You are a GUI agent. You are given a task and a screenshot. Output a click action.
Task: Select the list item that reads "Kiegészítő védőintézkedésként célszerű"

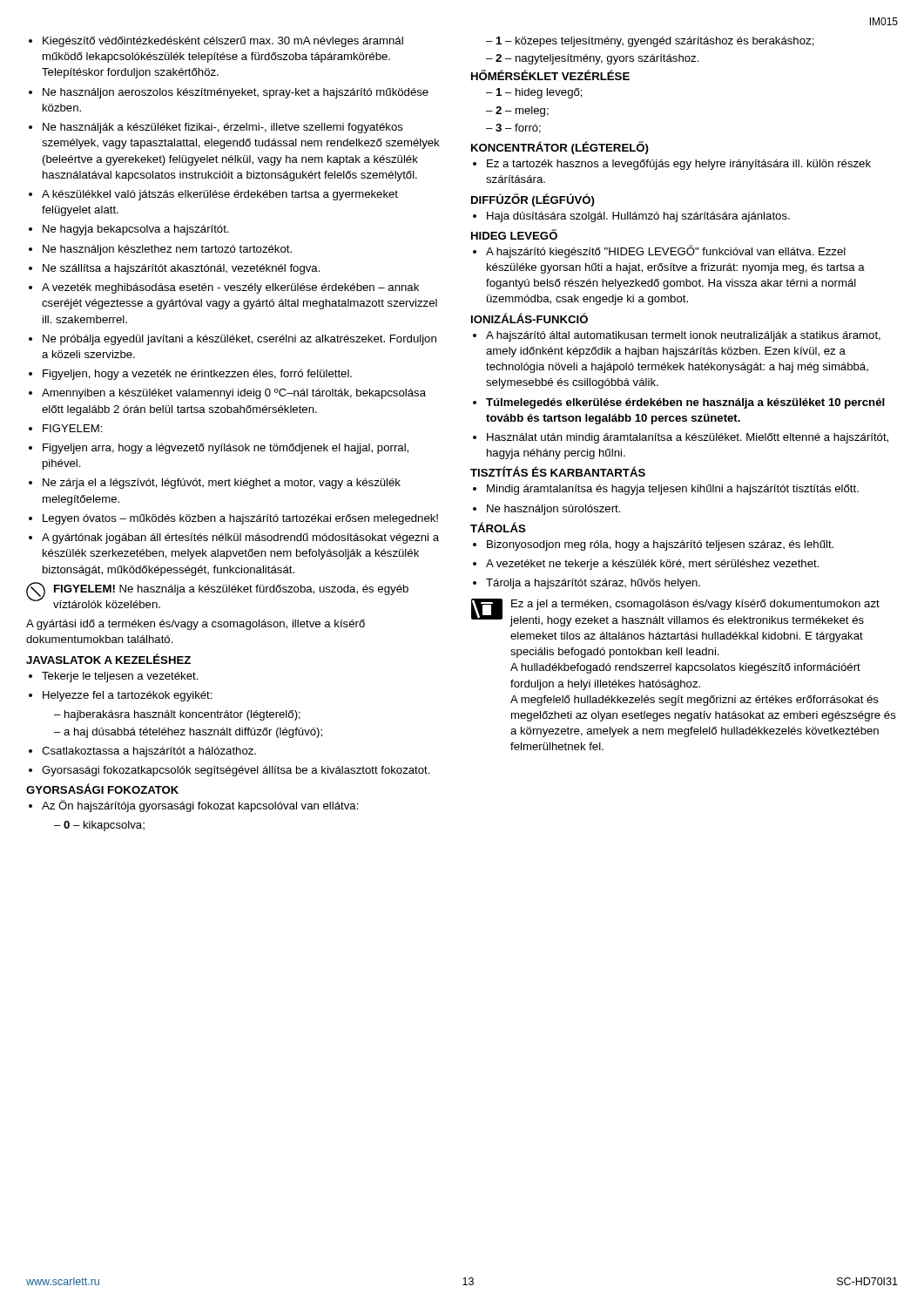click(x=235, y=235)
